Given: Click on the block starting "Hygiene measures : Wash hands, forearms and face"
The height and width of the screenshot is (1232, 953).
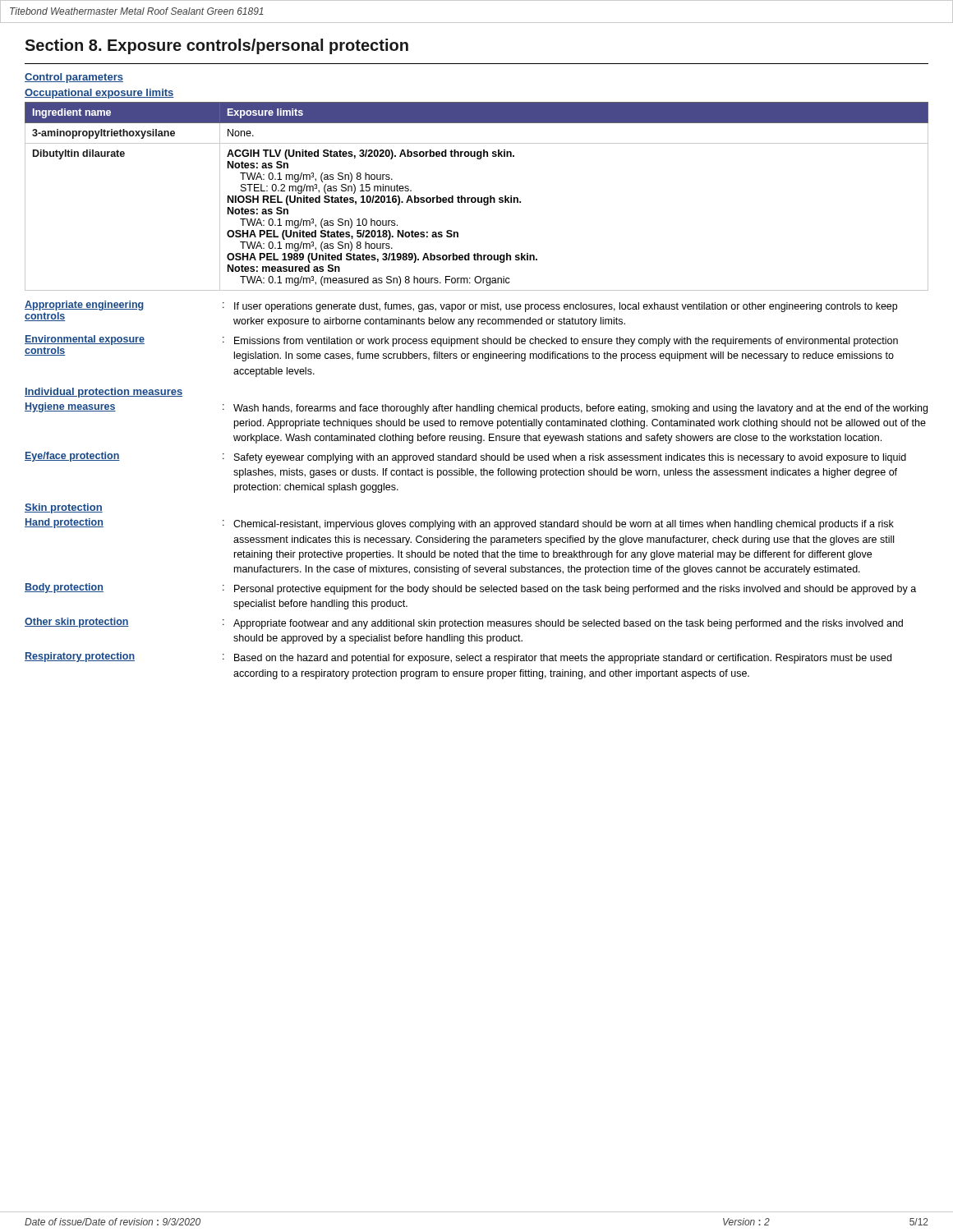Looking at the screenshot, I should 476,423.
